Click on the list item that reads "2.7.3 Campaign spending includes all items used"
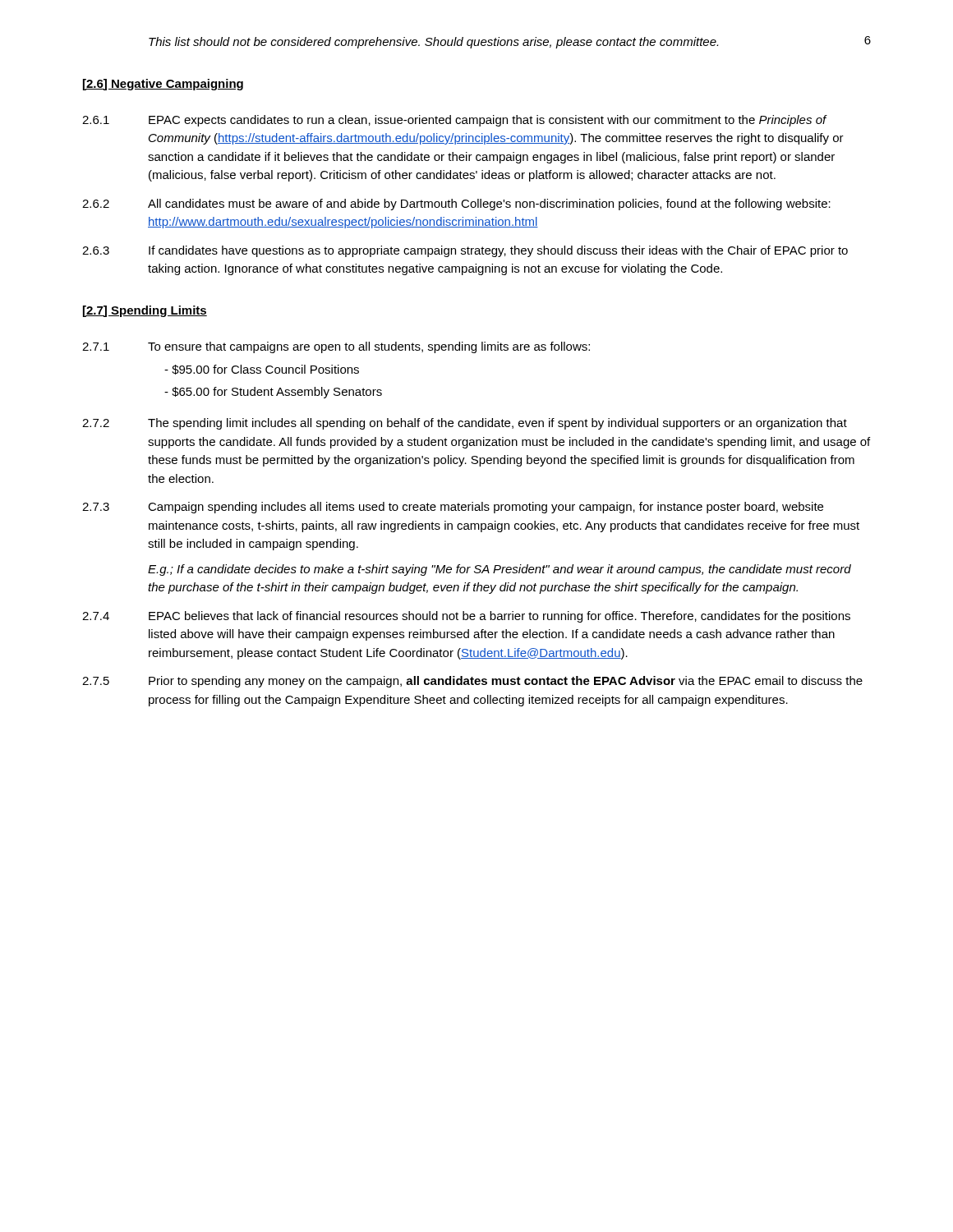The image size is (953, 1232). click(453, 508)
